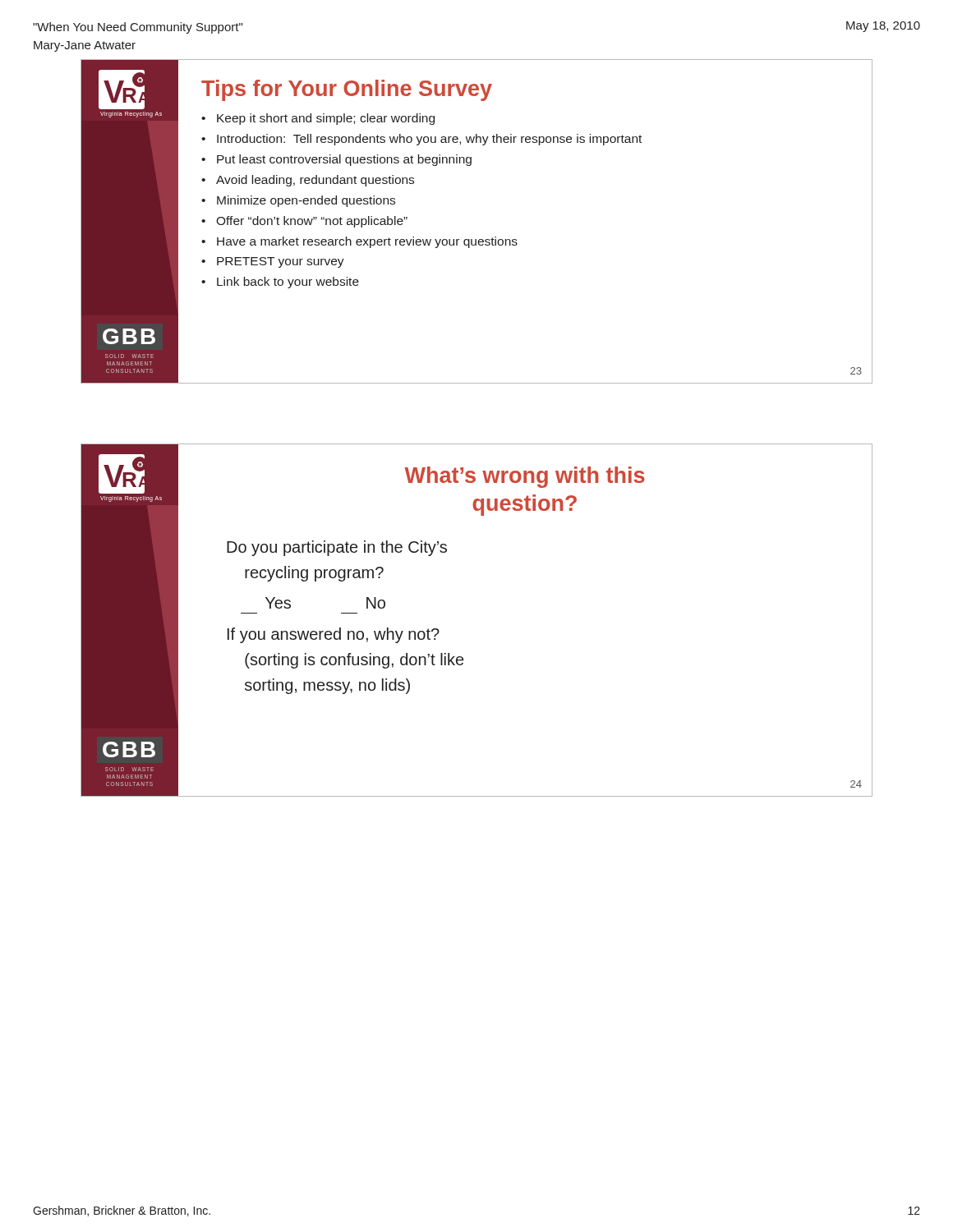The height and width of the screenshot is (1232, 953).
Task: Point to the passage starting "Do you participate in the City’s recycling"
Action: [337, 559]
